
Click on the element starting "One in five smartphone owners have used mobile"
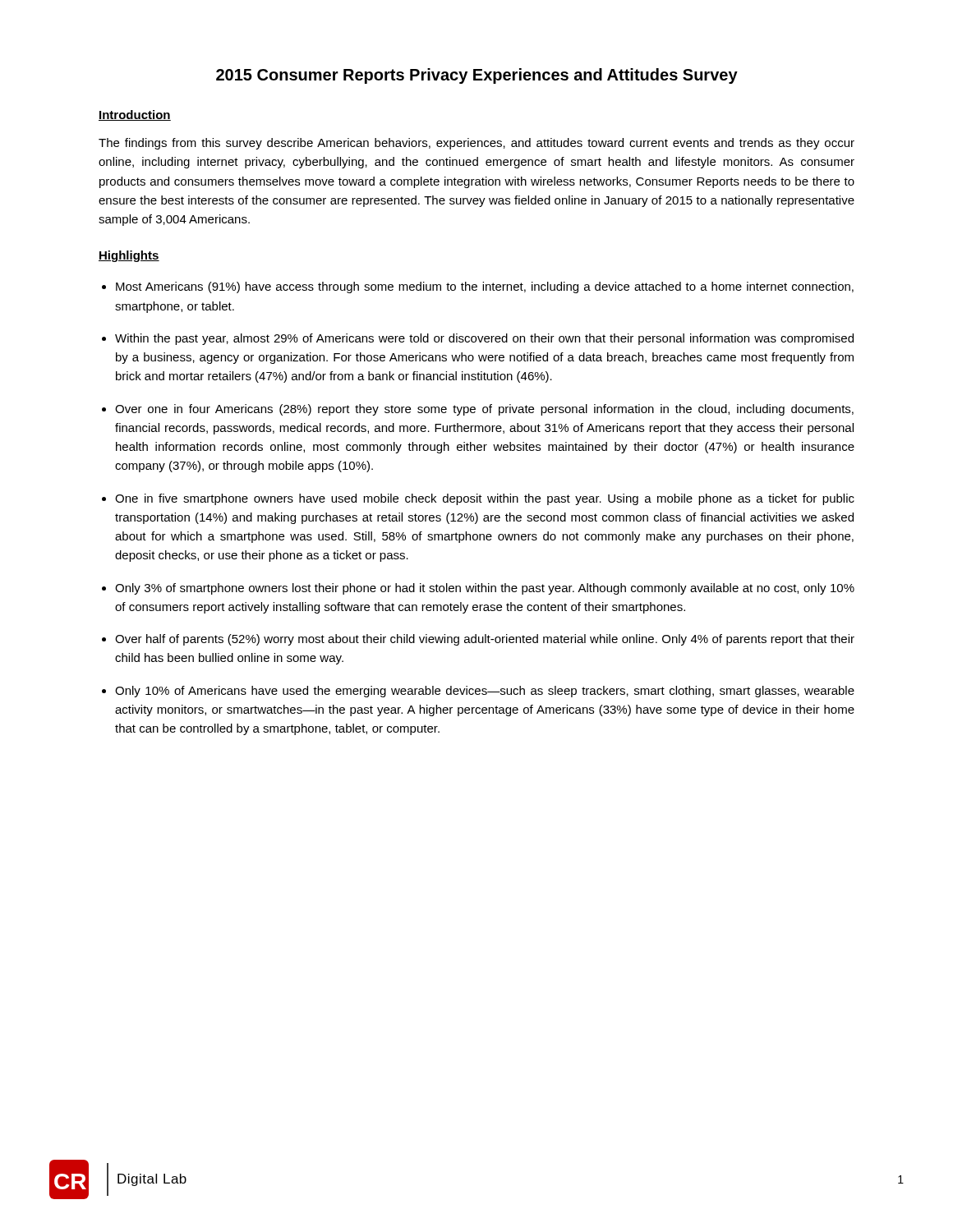point(485,526)
